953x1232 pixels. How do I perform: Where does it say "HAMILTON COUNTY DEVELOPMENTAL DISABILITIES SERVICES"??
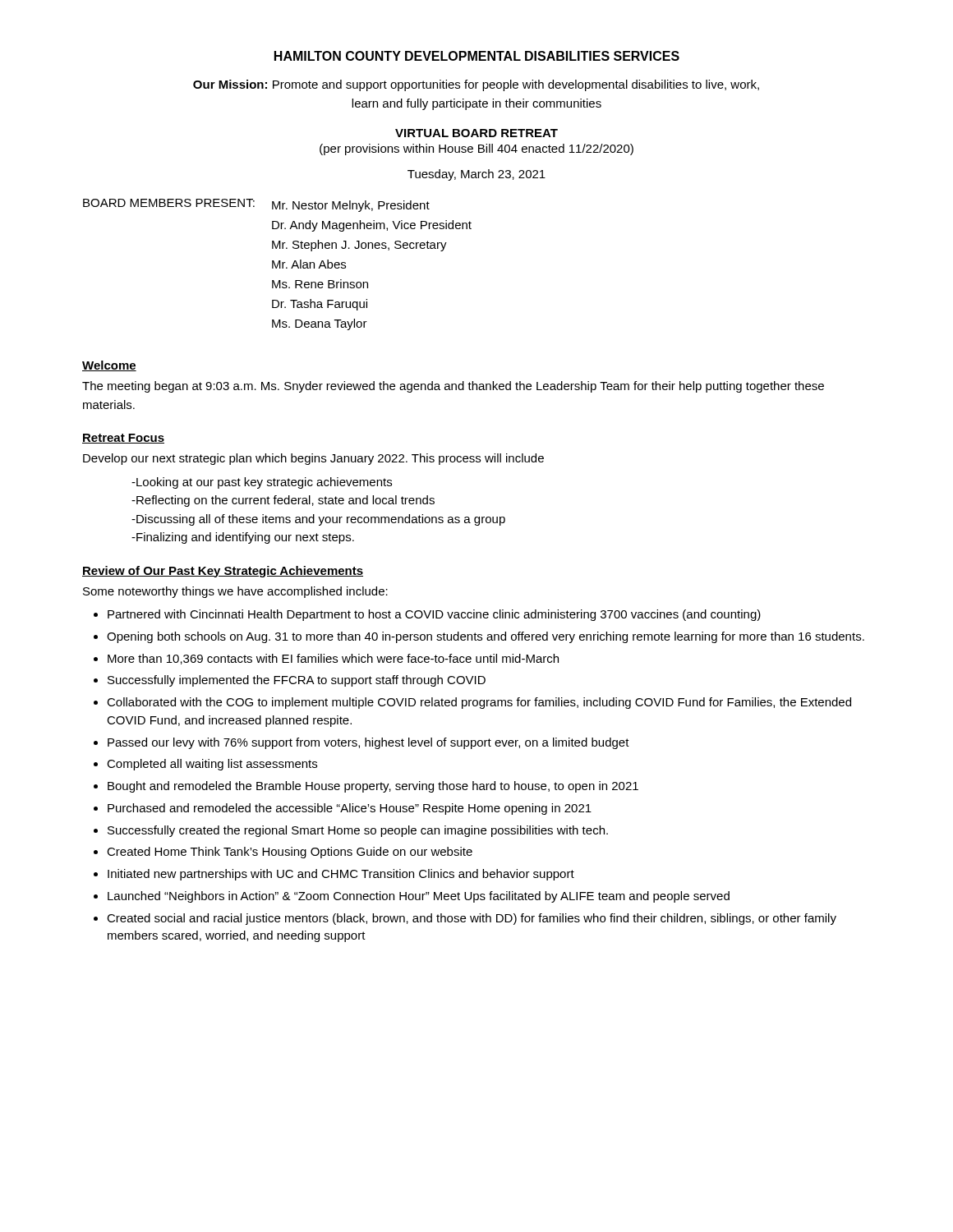pyautogui.click(x=476, y=56)
